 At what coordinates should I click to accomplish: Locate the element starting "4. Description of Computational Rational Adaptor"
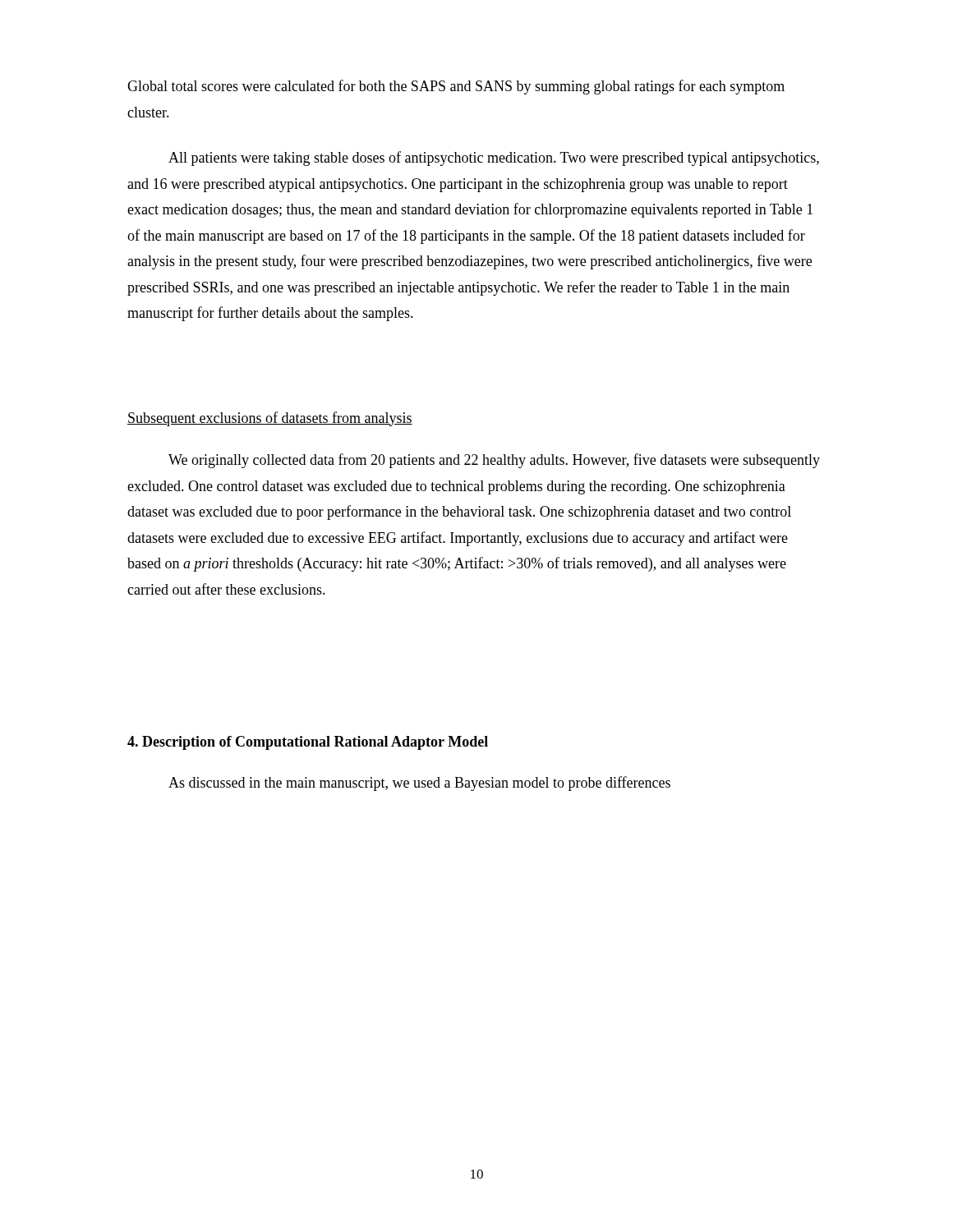pos(308,742)
